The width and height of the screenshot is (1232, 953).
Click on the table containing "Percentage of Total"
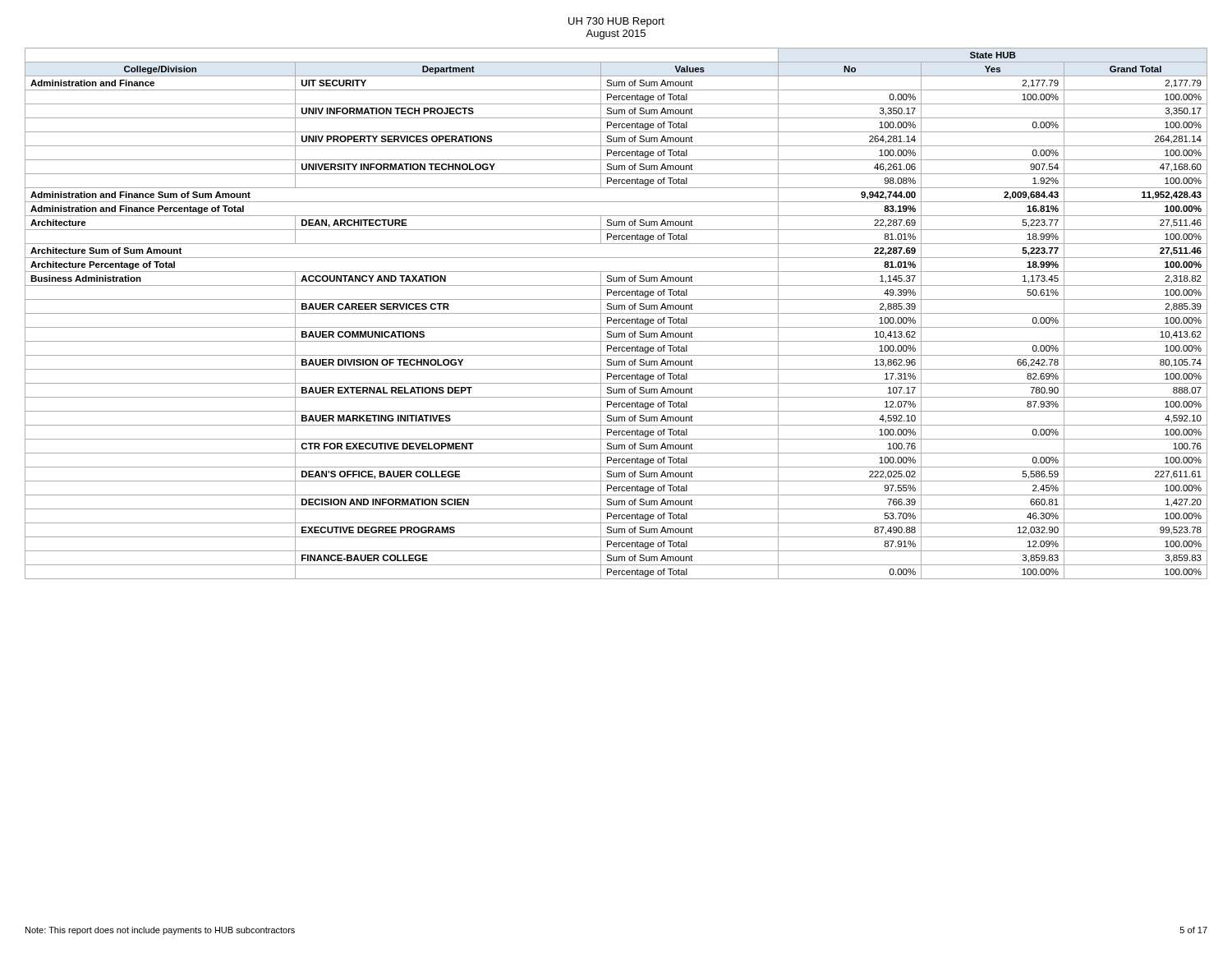616,313
